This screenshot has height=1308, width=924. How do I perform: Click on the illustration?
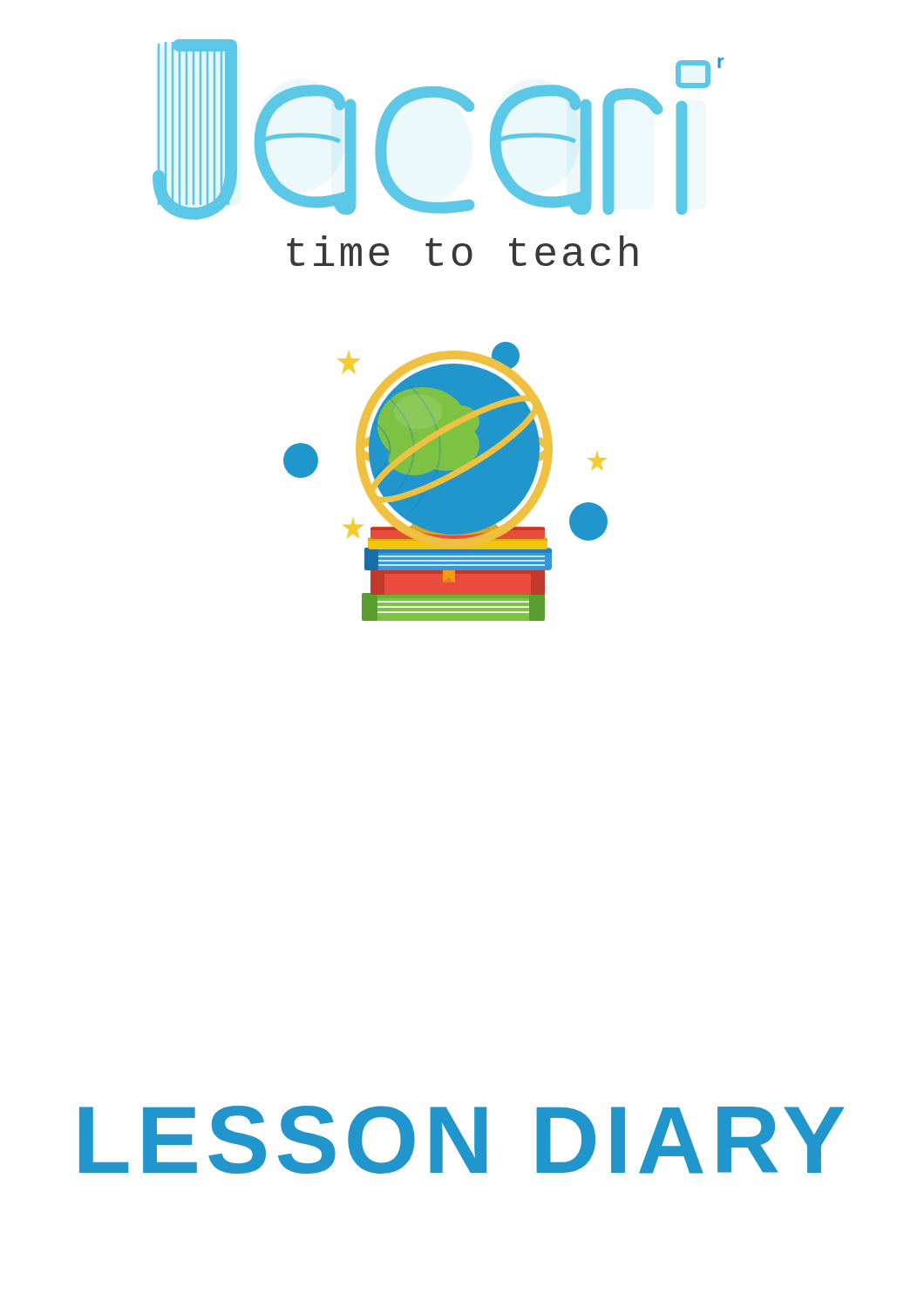pos(462,497)
